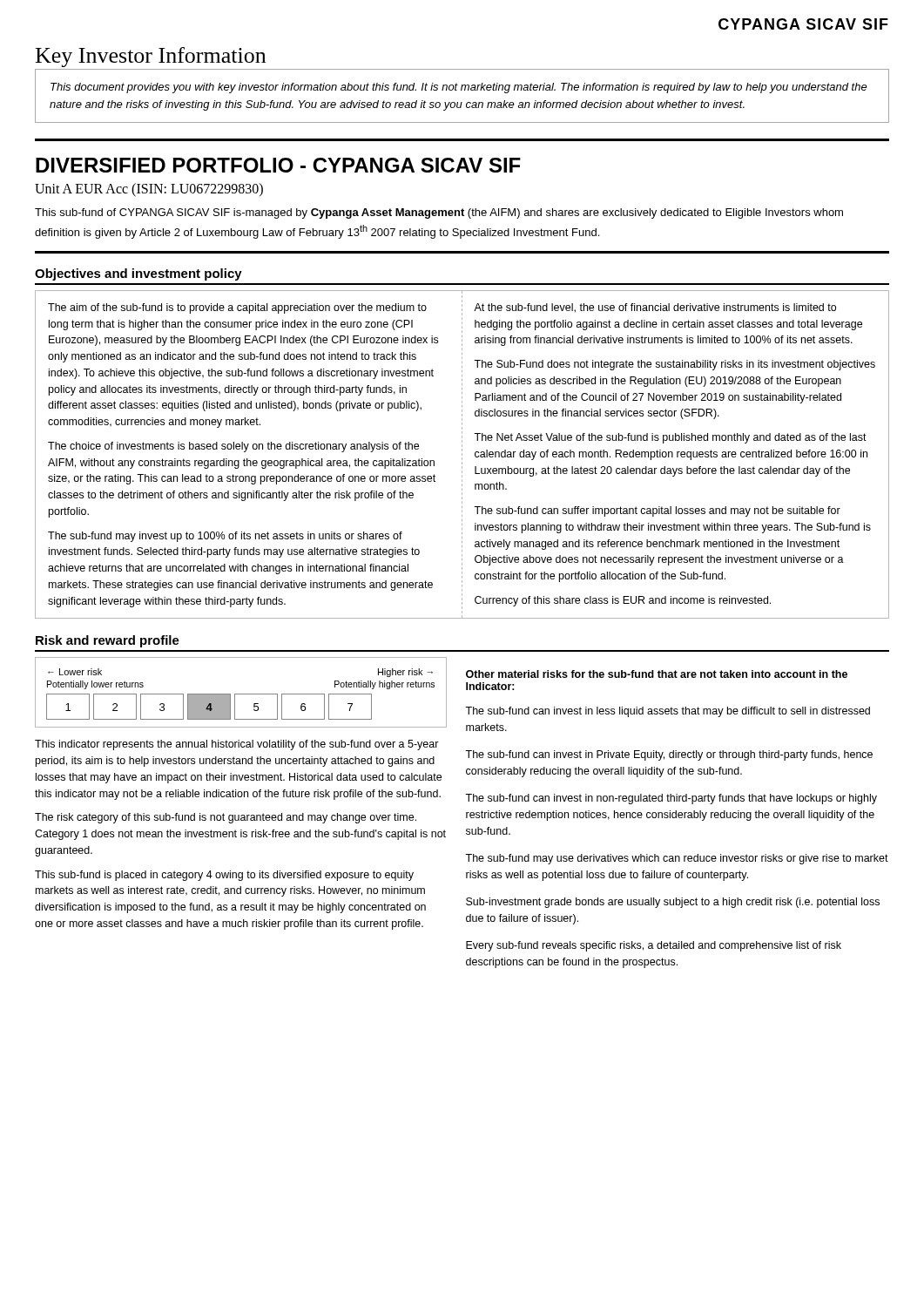Select the text block starting "Objectives and investment policy"

138,273
